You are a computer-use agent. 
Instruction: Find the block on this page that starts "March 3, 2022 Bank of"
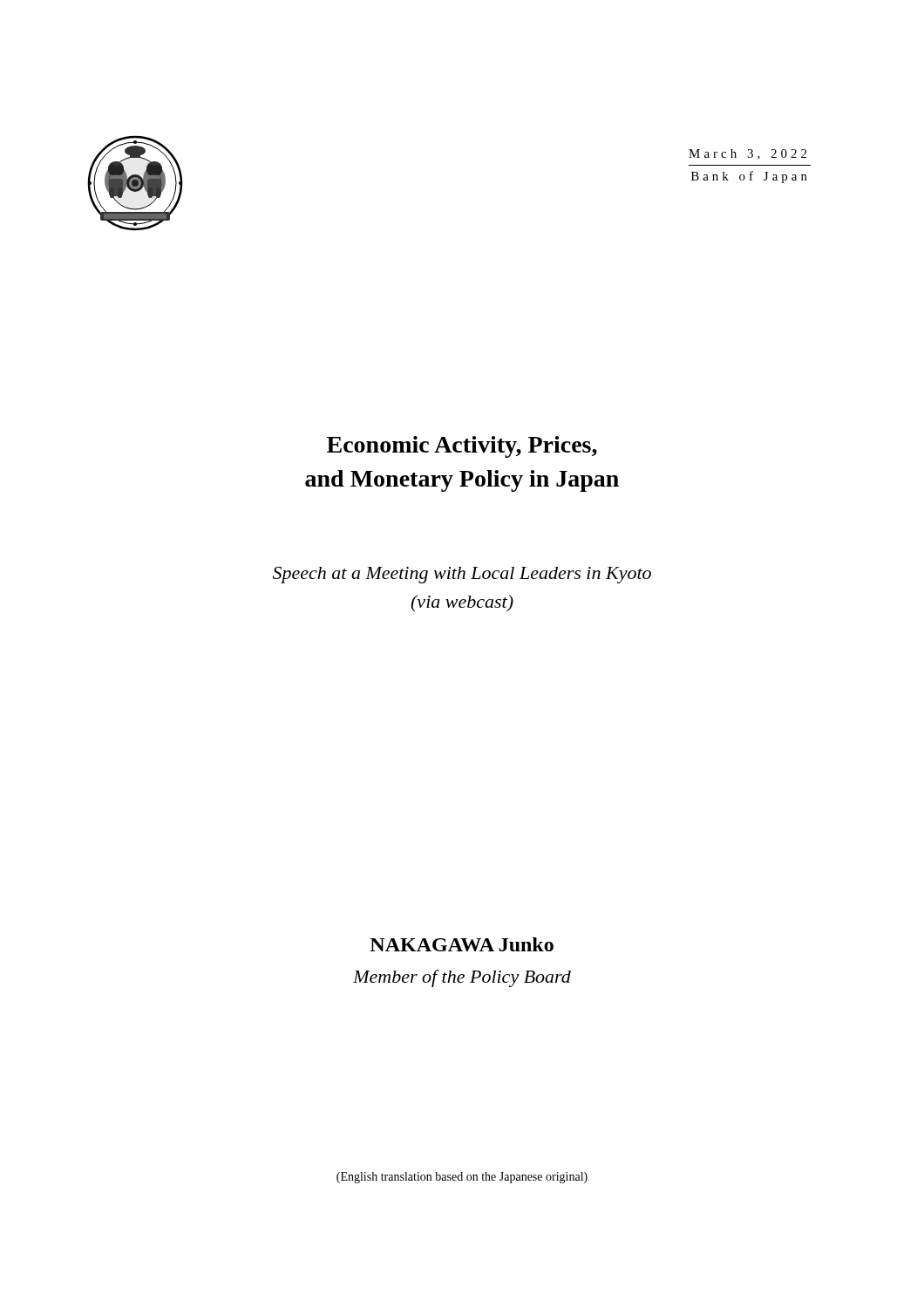[x=750, y=165]
